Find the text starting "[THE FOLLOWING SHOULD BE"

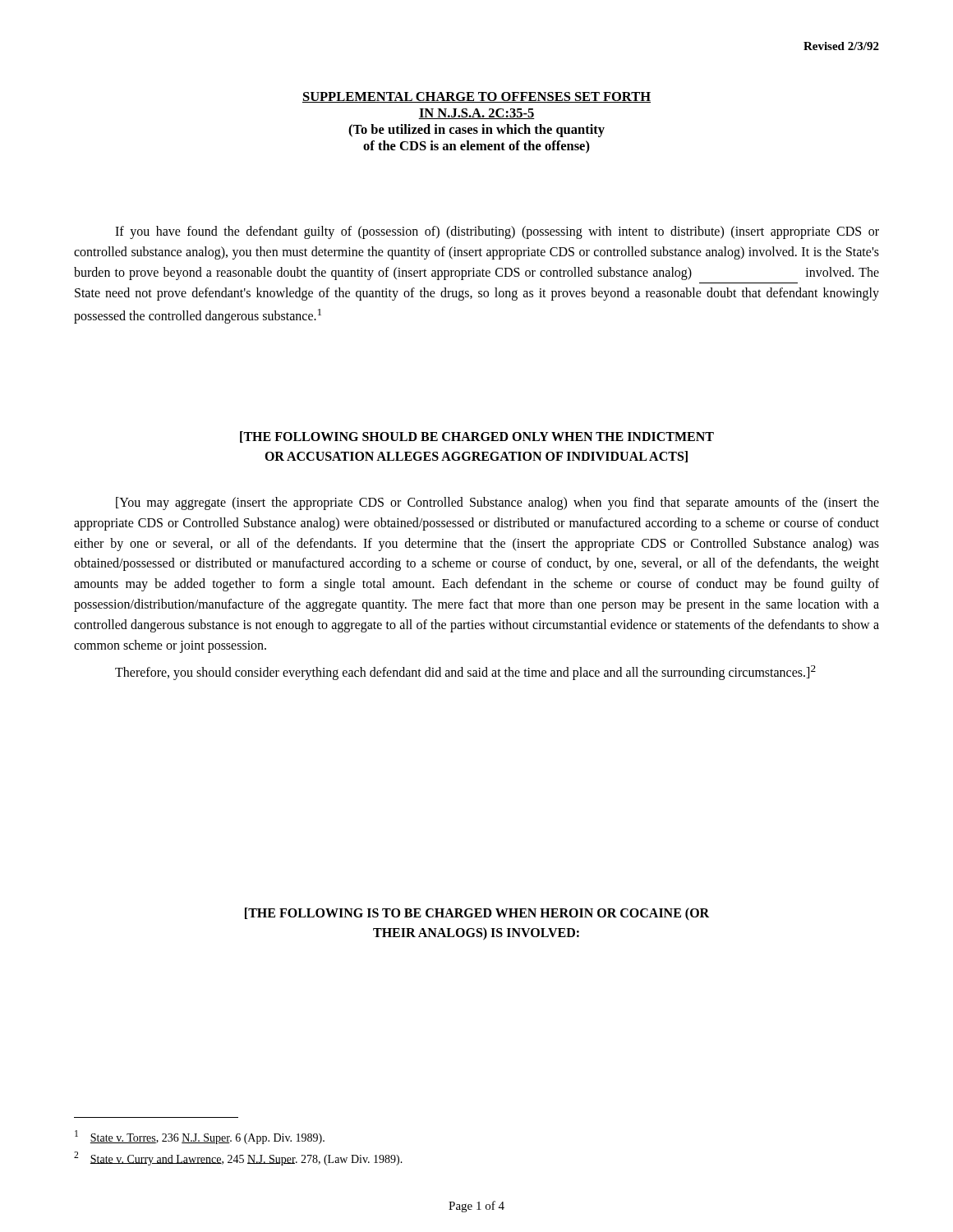(x=476, y=446)
